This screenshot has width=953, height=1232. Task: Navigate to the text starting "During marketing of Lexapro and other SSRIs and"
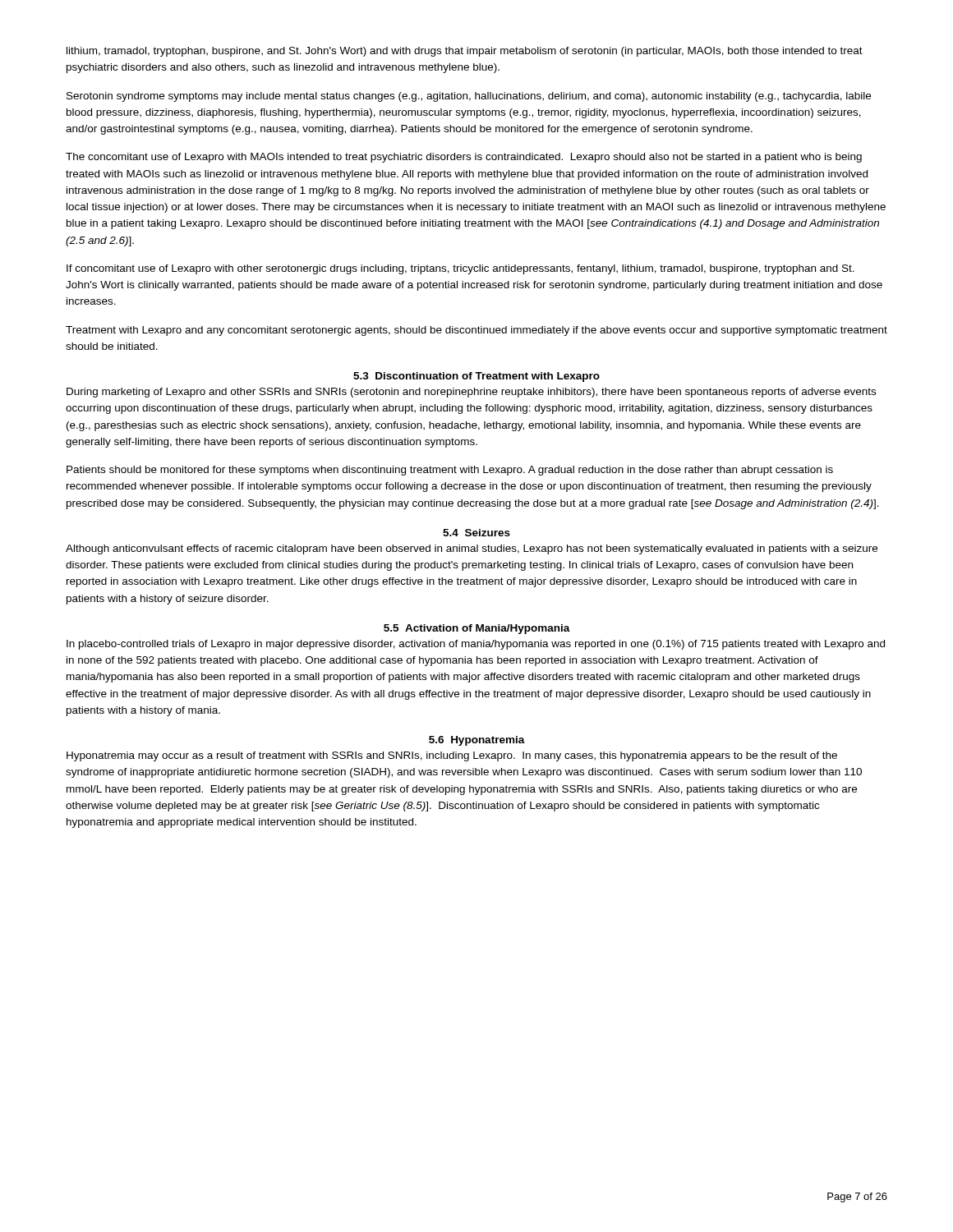[471, 416]
